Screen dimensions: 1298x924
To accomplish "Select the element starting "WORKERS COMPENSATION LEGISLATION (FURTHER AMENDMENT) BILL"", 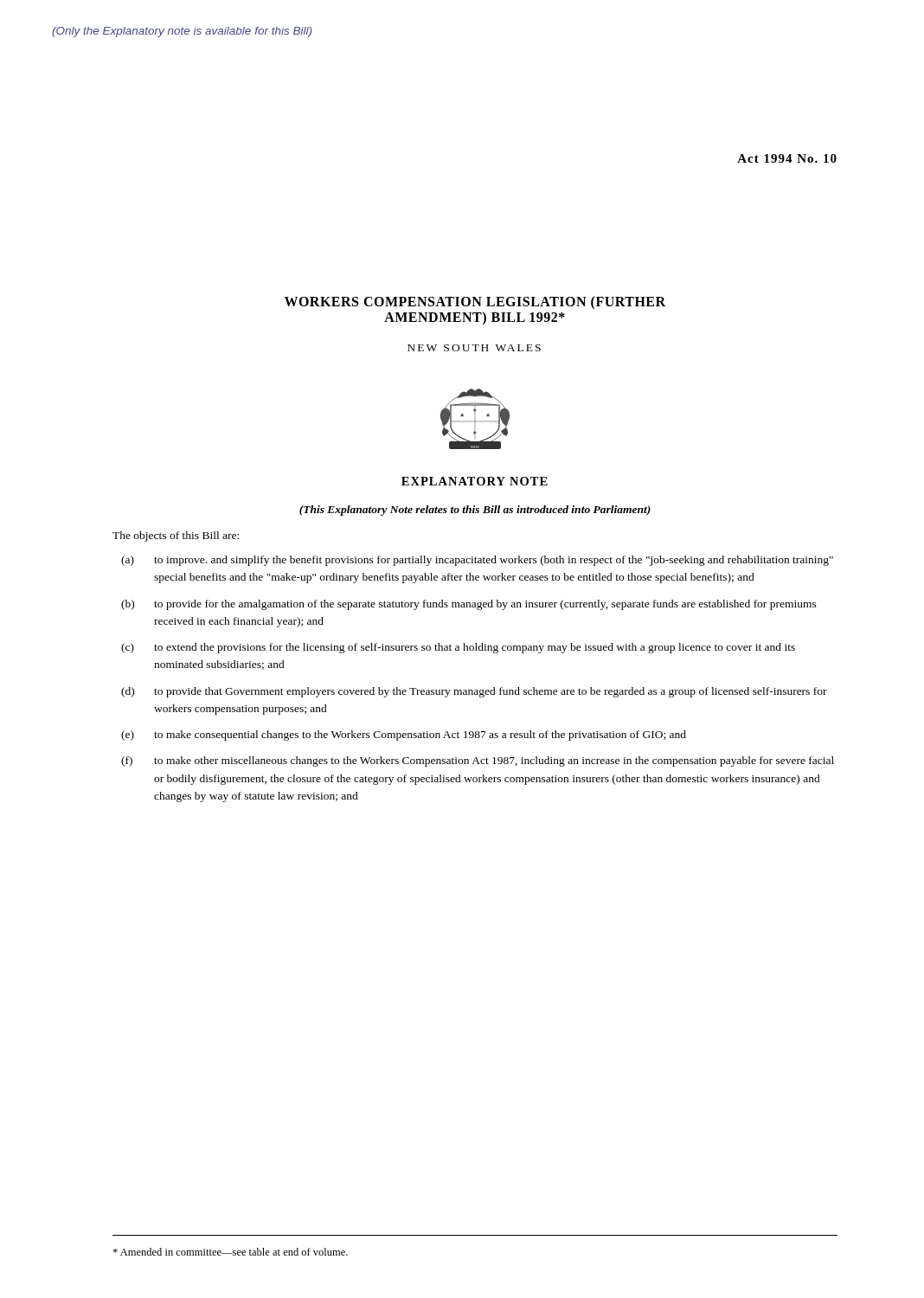I will click(475, 309).
